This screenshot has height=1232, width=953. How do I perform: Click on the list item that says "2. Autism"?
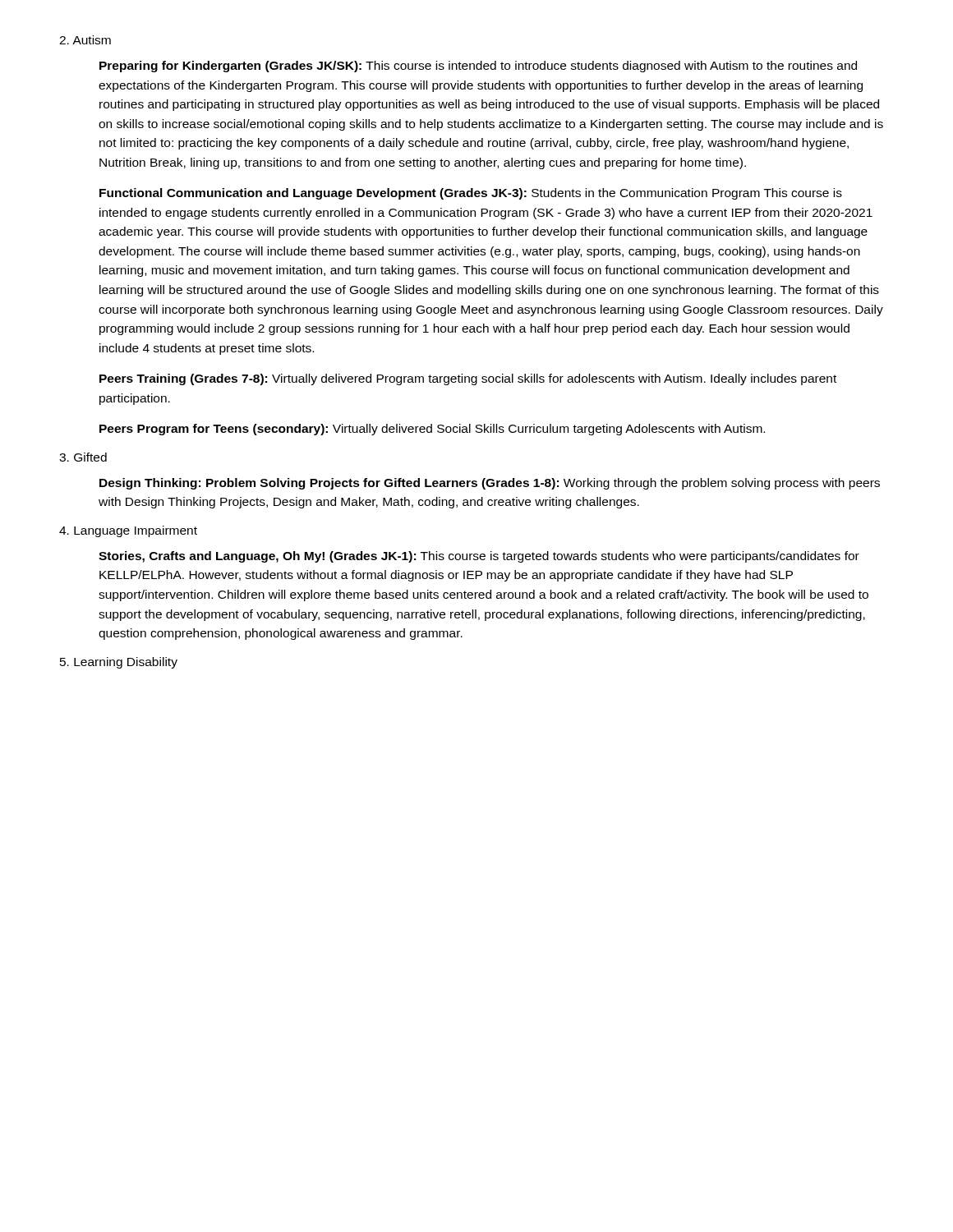pos(85,40)
